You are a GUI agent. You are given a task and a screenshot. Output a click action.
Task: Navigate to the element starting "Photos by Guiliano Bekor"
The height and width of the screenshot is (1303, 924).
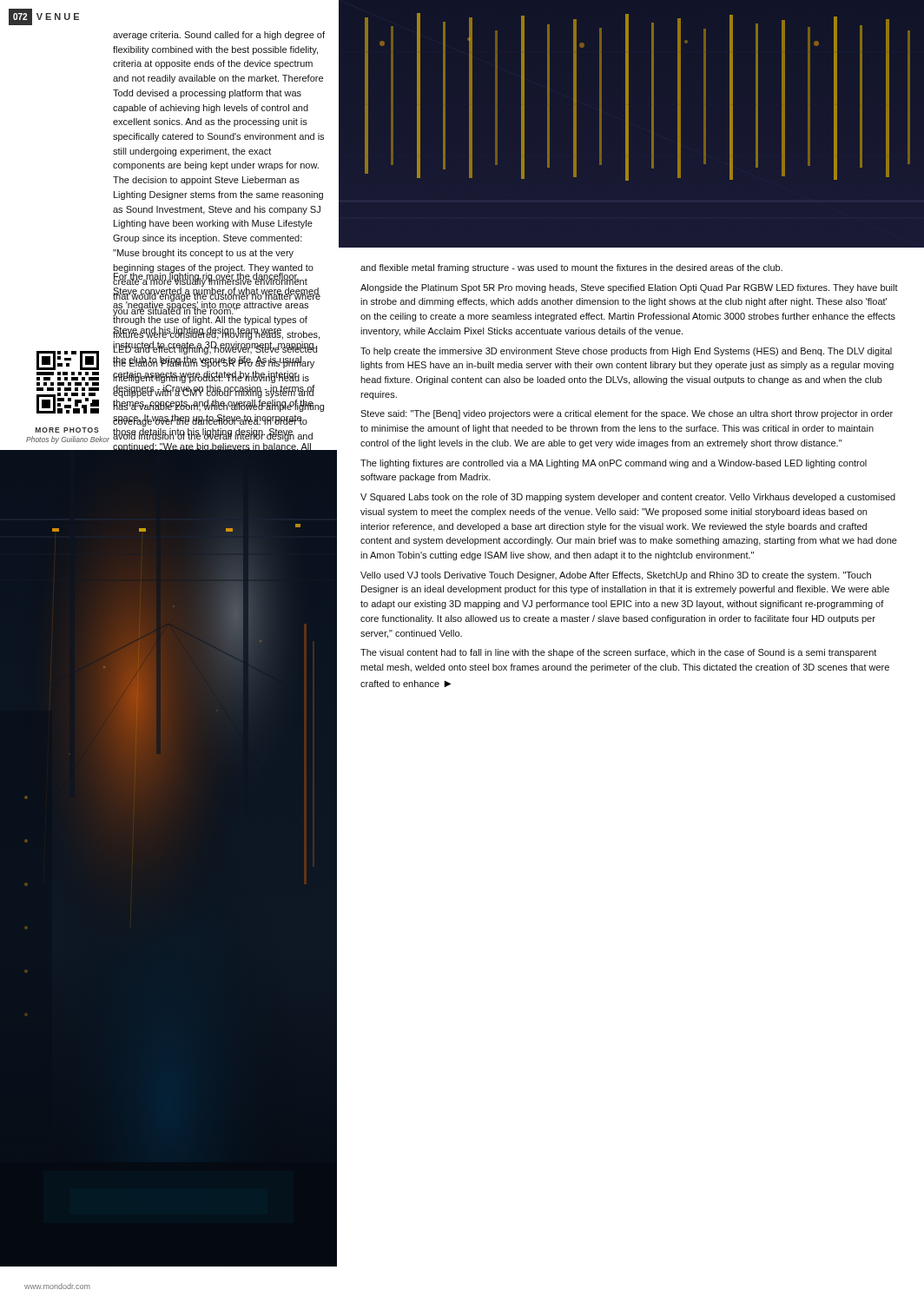tap(68, 440)
